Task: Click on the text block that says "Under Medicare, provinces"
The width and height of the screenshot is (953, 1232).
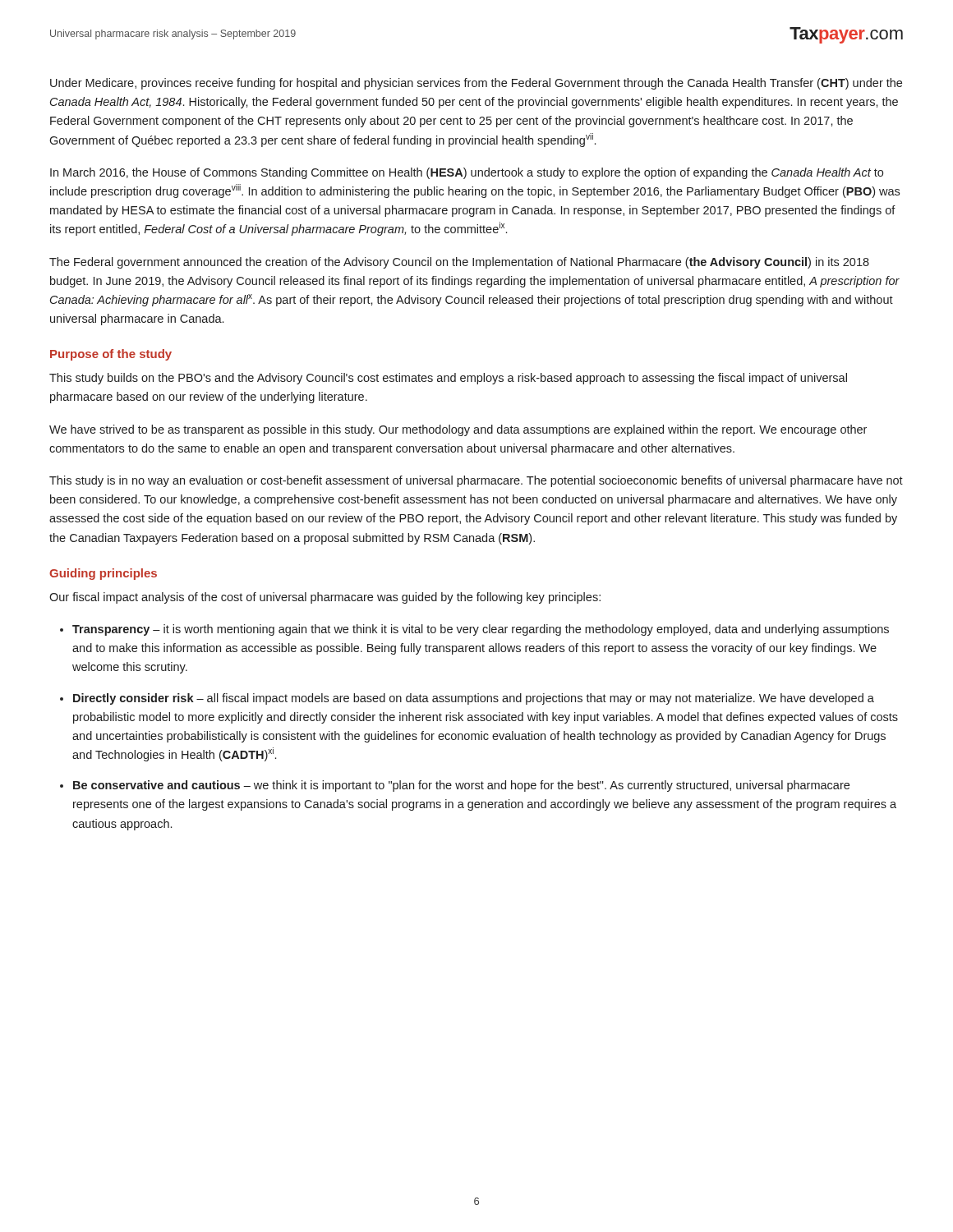Action: click(x=476, y=112)
